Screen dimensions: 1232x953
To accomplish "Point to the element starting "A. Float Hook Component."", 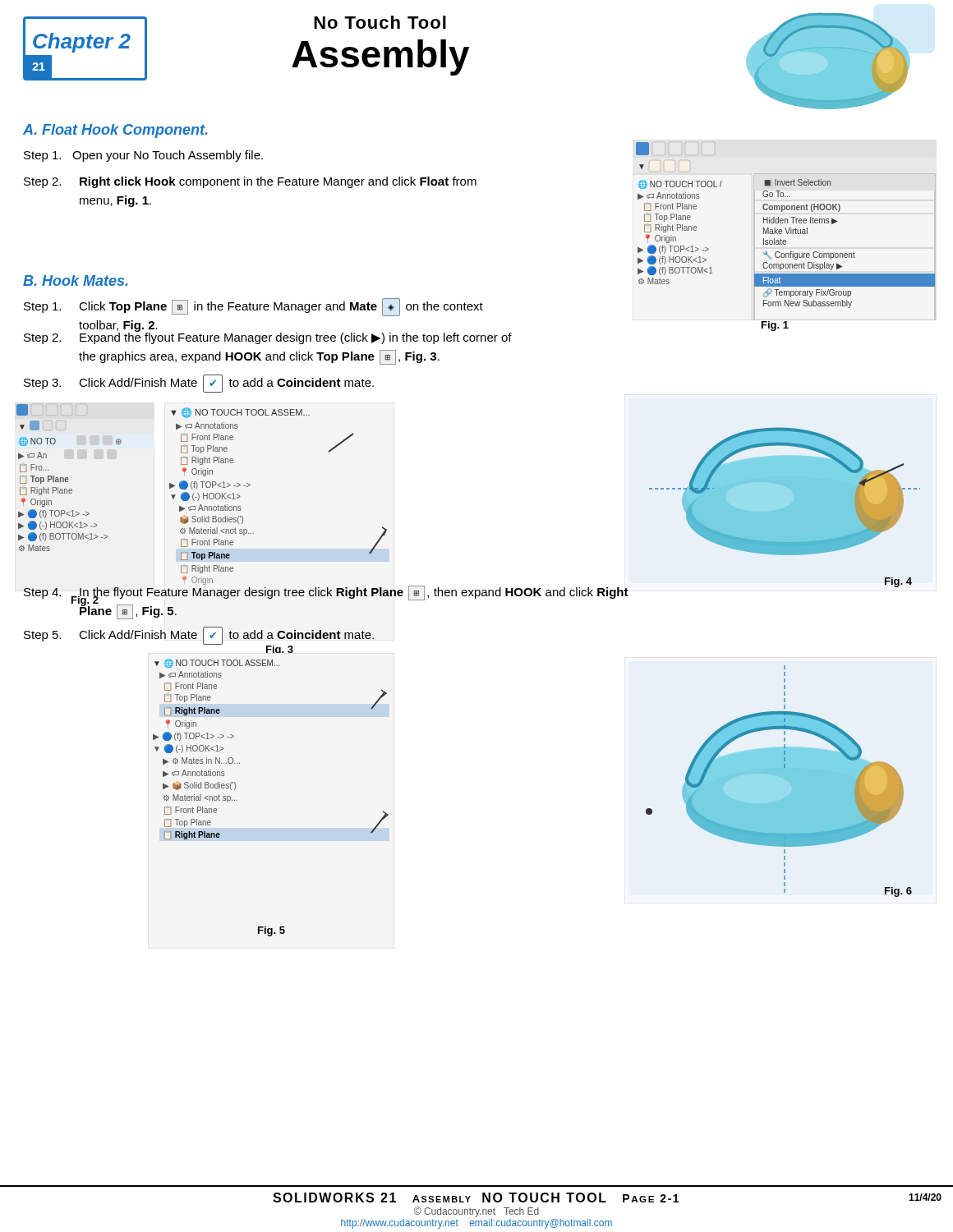I will coord(116,130).
